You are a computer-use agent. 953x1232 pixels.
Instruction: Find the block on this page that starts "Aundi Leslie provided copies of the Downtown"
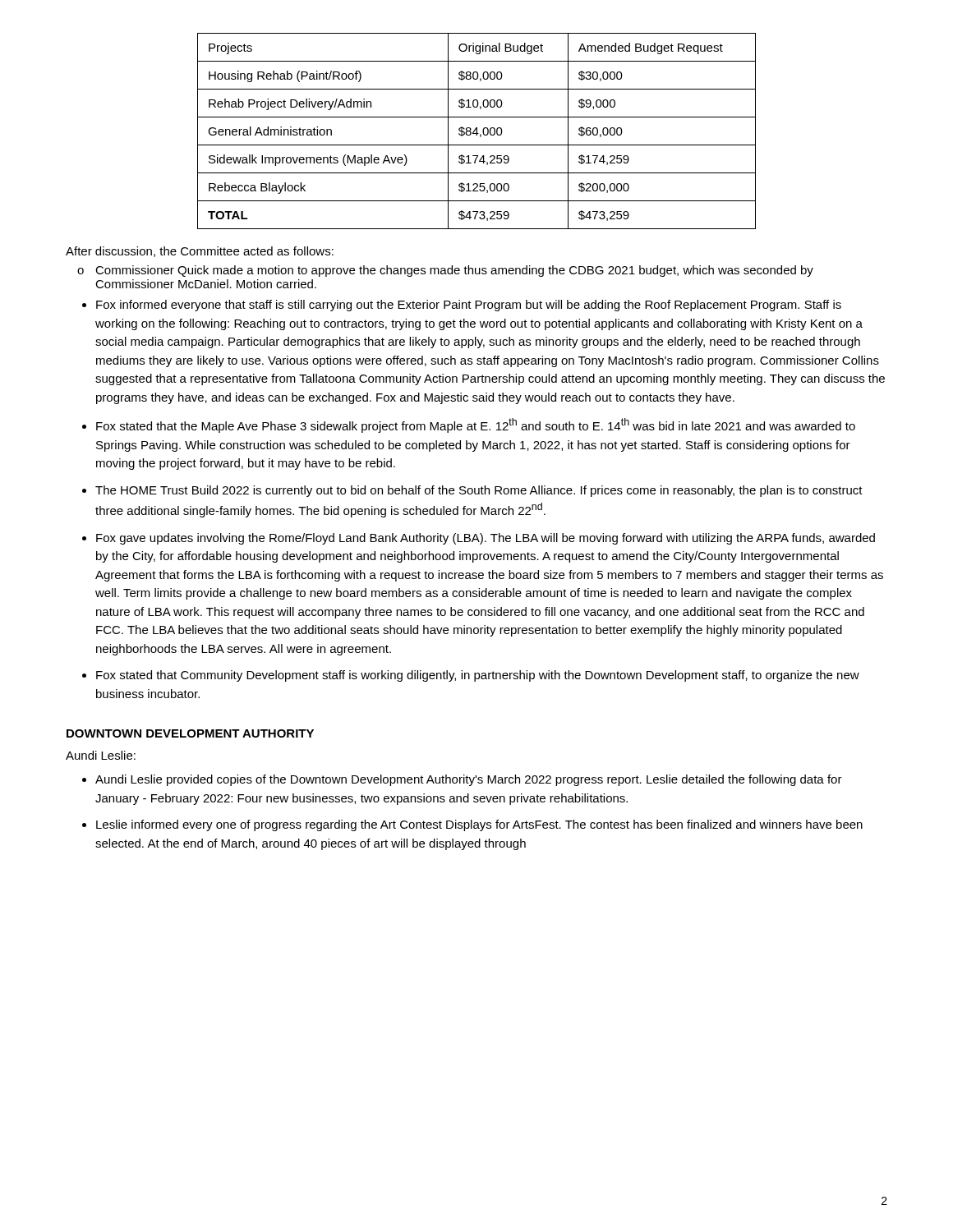point(468,788)
